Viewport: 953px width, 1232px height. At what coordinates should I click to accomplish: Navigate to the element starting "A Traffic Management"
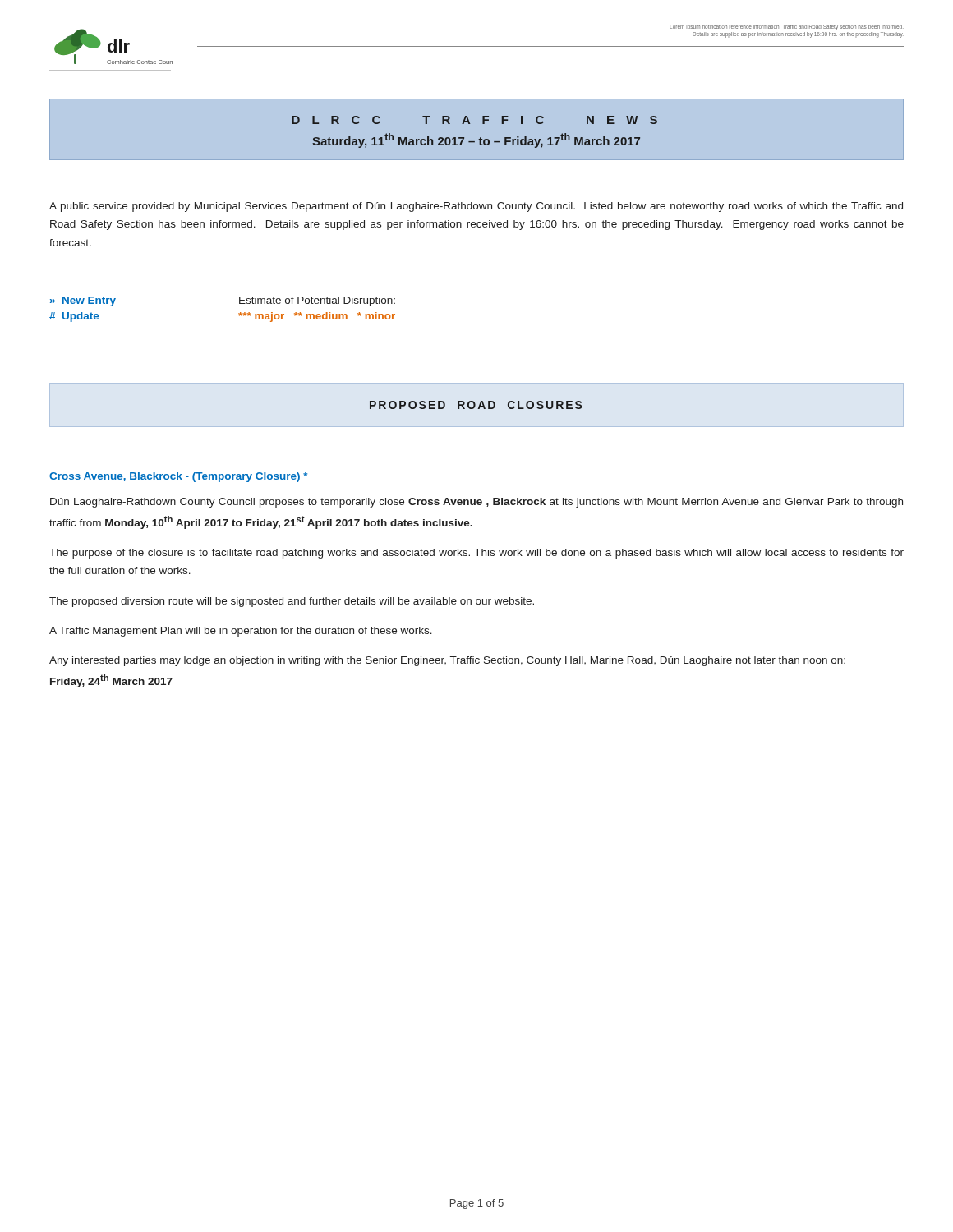(x=241, y=630)
